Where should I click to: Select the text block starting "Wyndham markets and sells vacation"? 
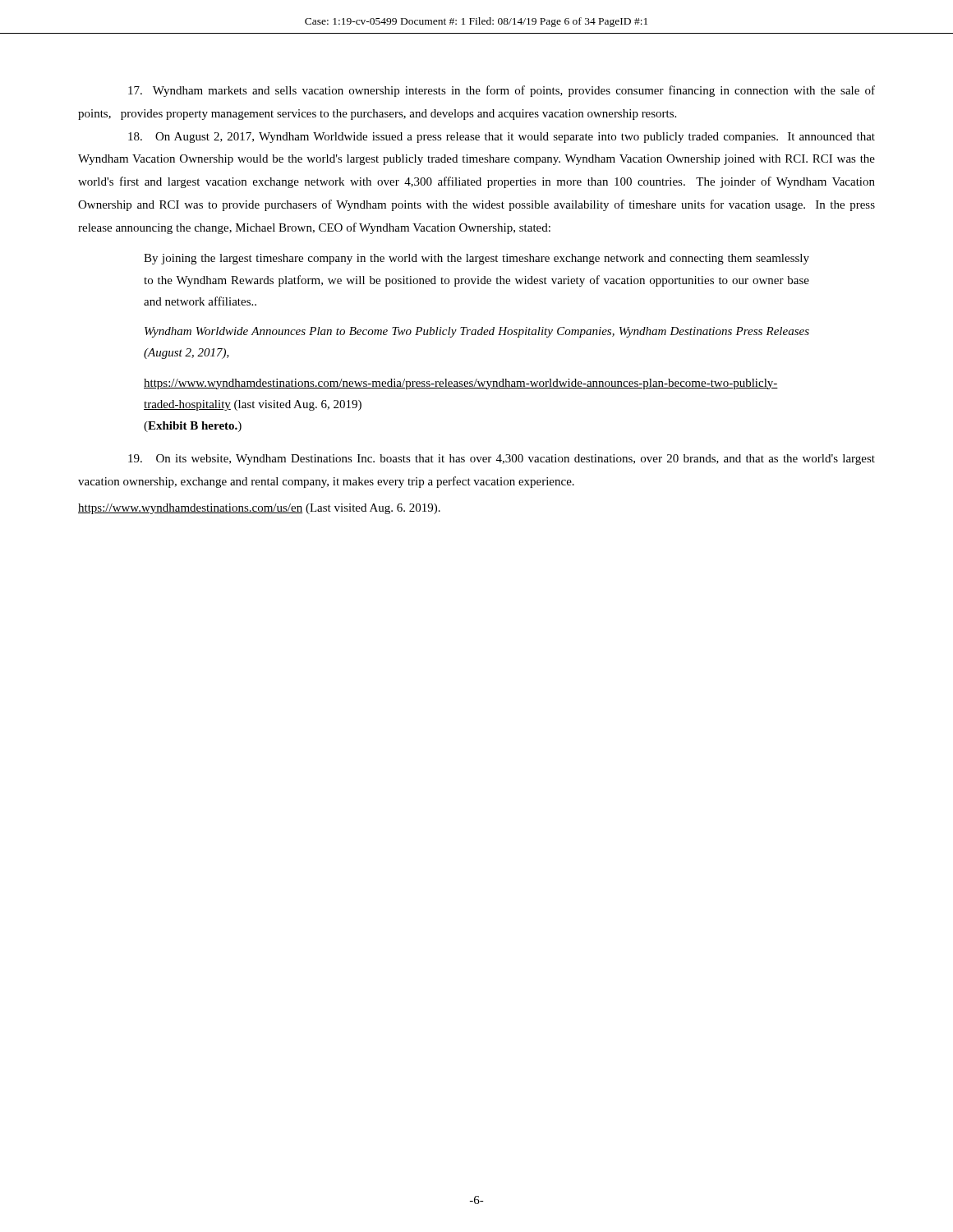(x=476, y=103)
